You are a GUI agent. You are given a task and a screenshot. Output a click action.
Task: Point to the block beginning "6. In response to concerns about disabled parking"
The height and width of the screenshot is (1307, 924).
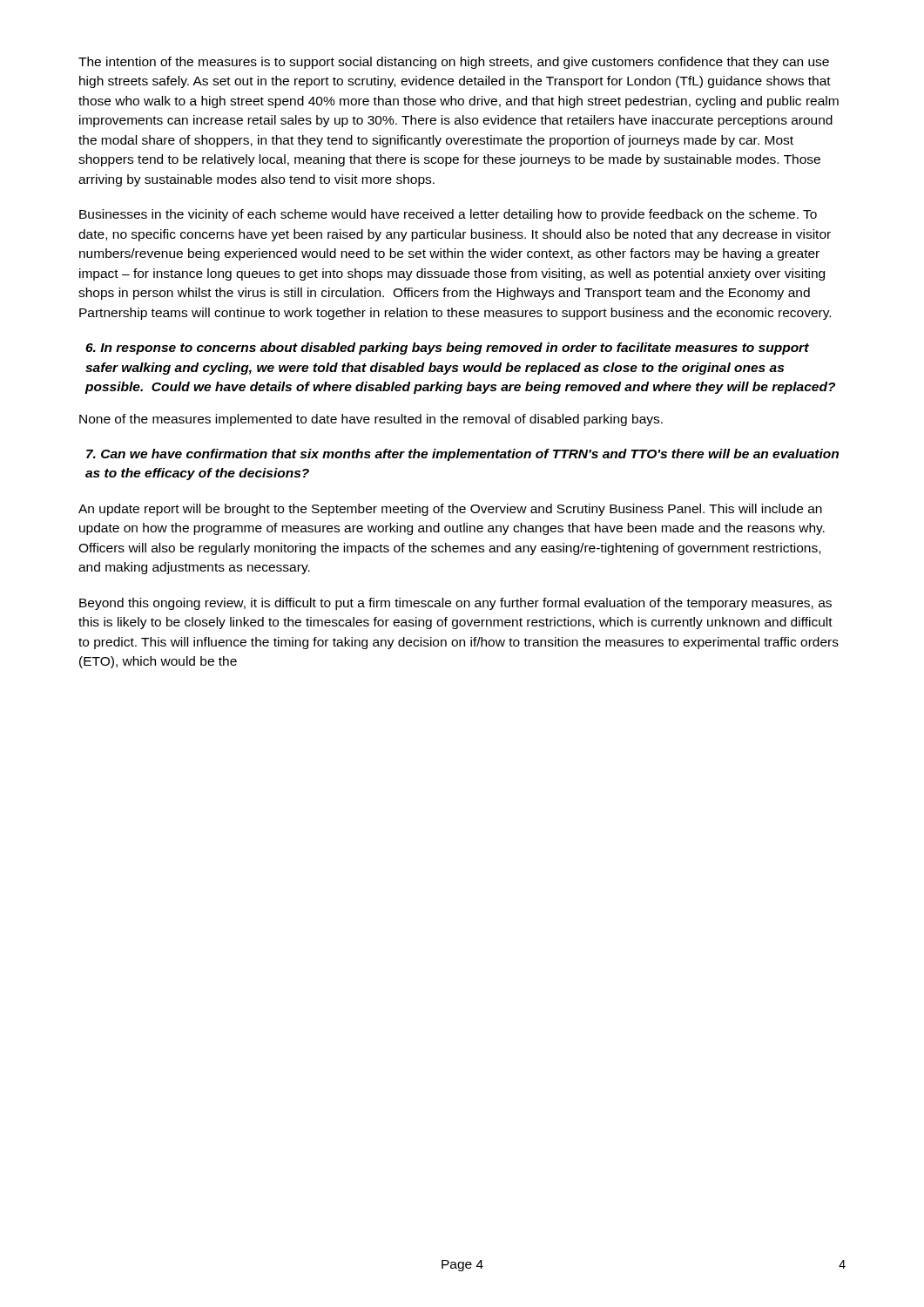[463, 368]
